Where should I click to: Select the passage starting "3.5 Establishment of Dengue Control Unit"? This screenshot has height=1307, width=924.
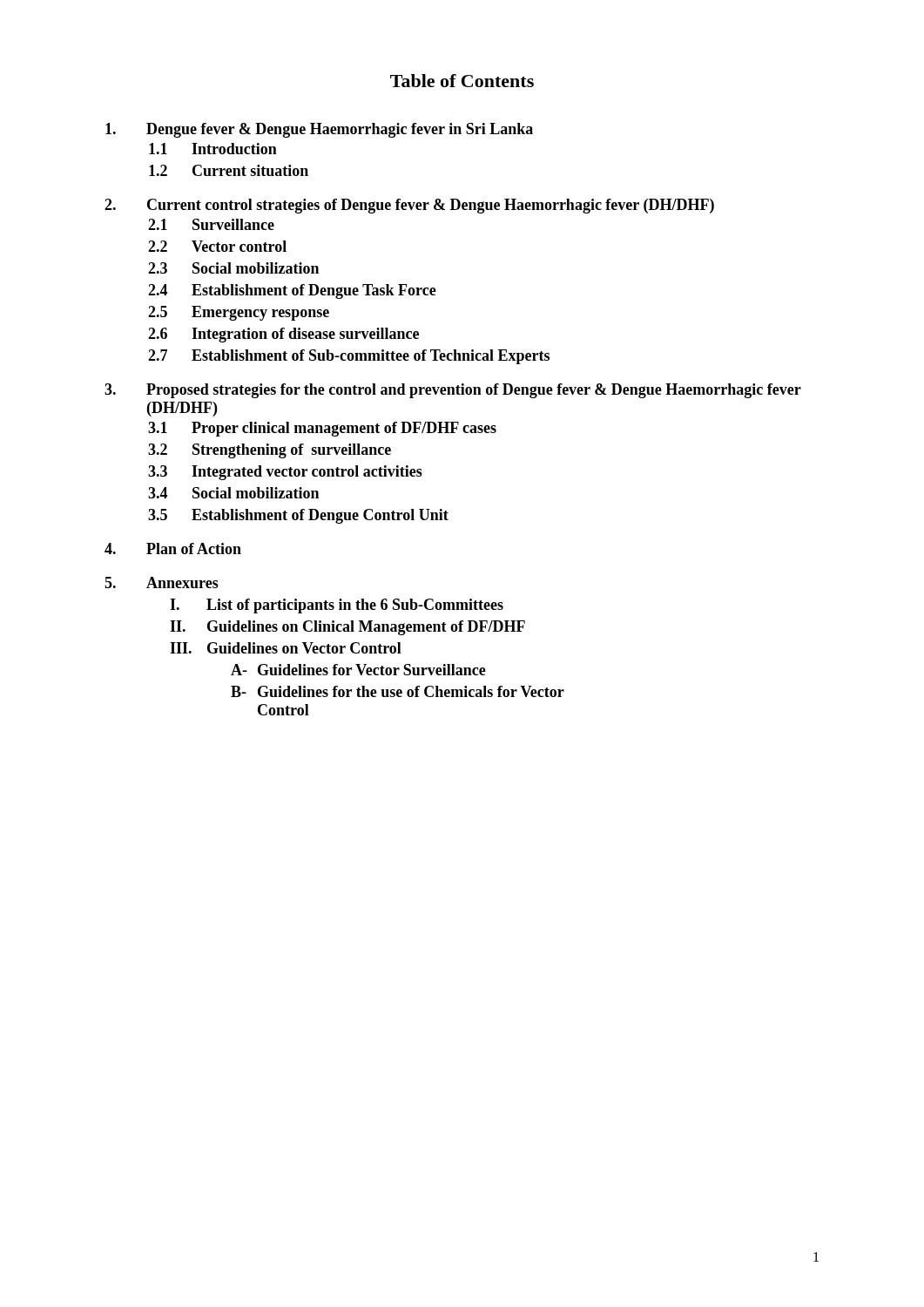(x=298, y=515)
